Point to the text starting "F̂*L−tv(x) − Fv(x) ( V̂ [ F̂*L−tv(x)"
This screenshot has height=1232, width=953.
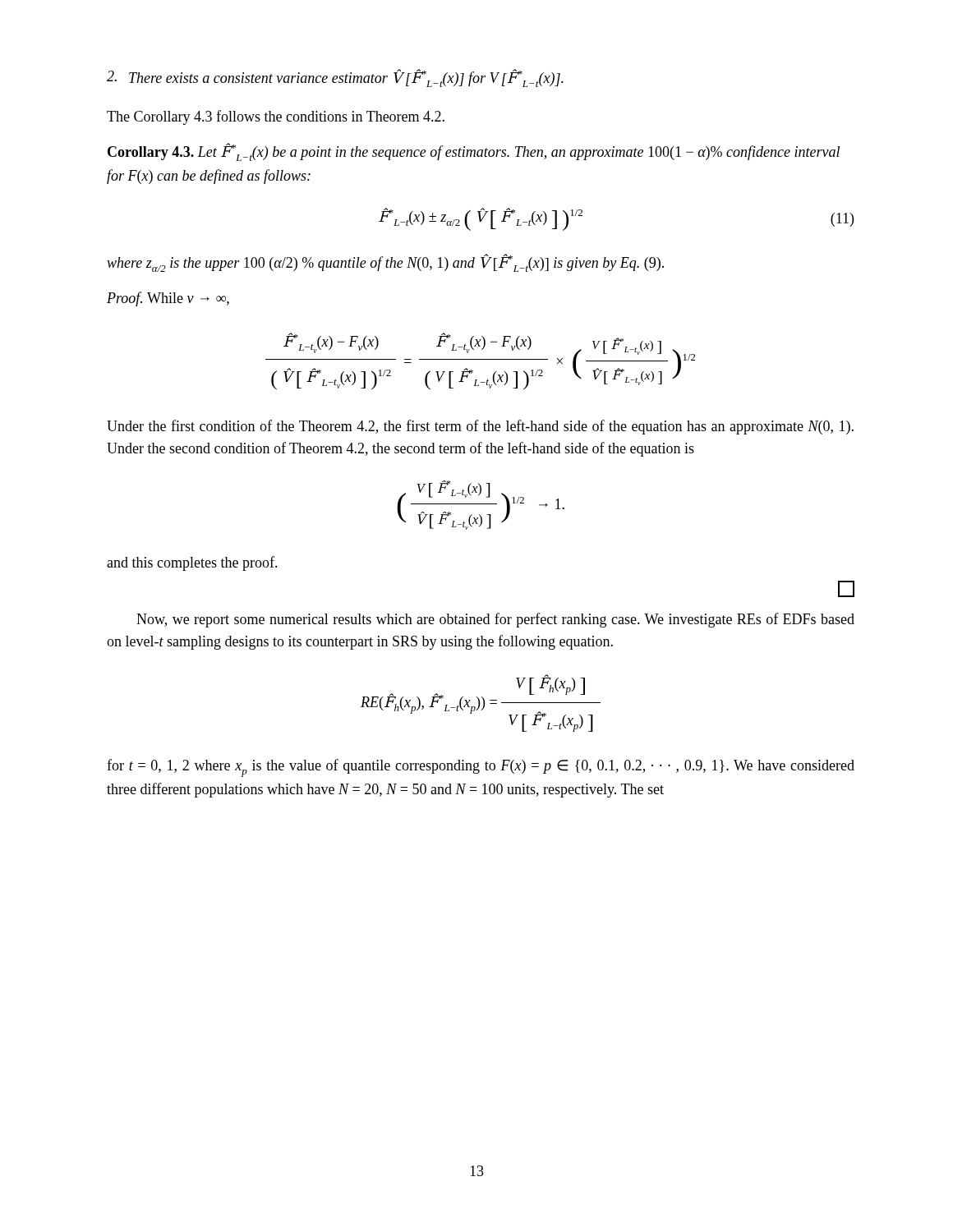coord(481,362)
